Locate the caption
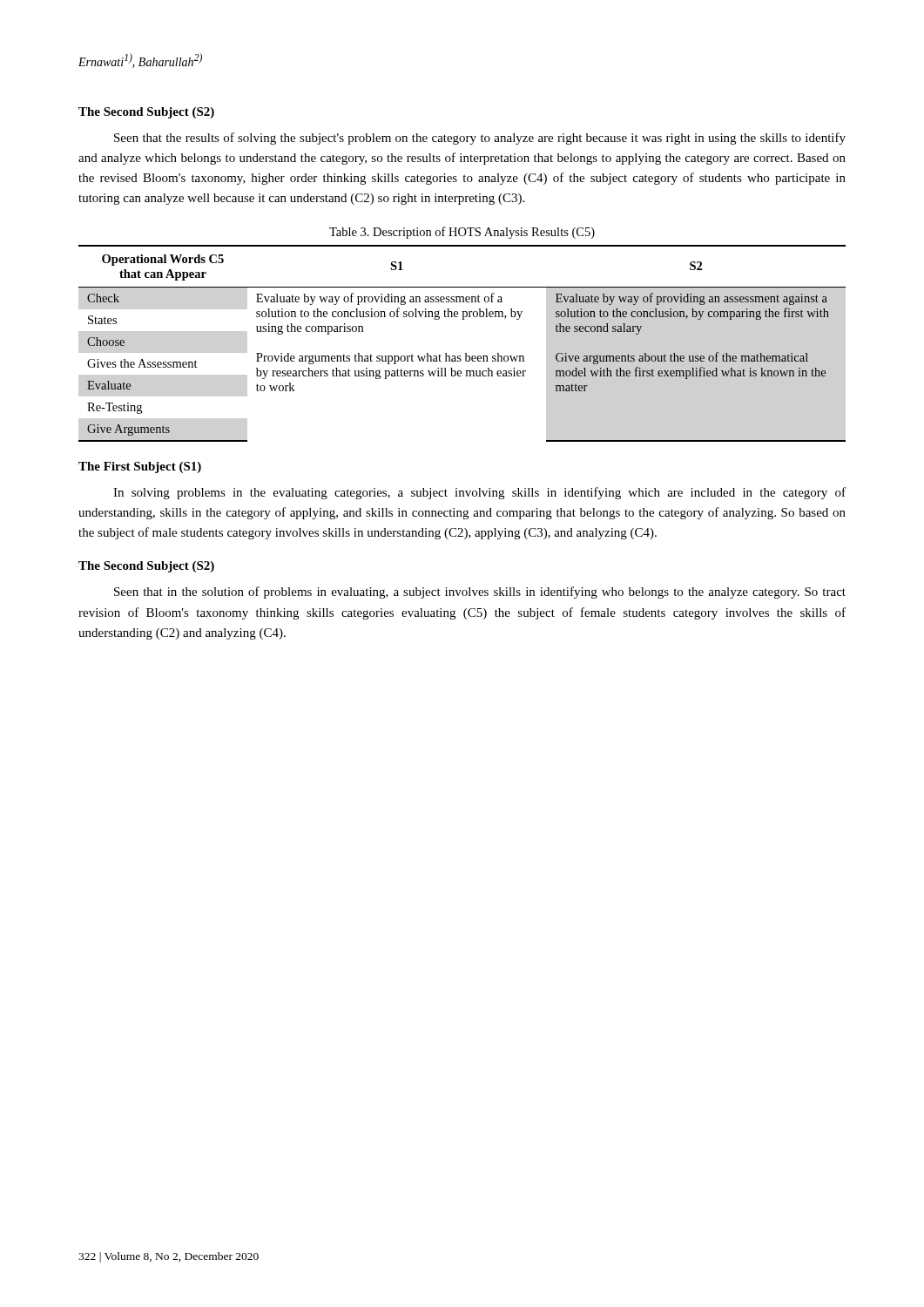 coord(462,231)
